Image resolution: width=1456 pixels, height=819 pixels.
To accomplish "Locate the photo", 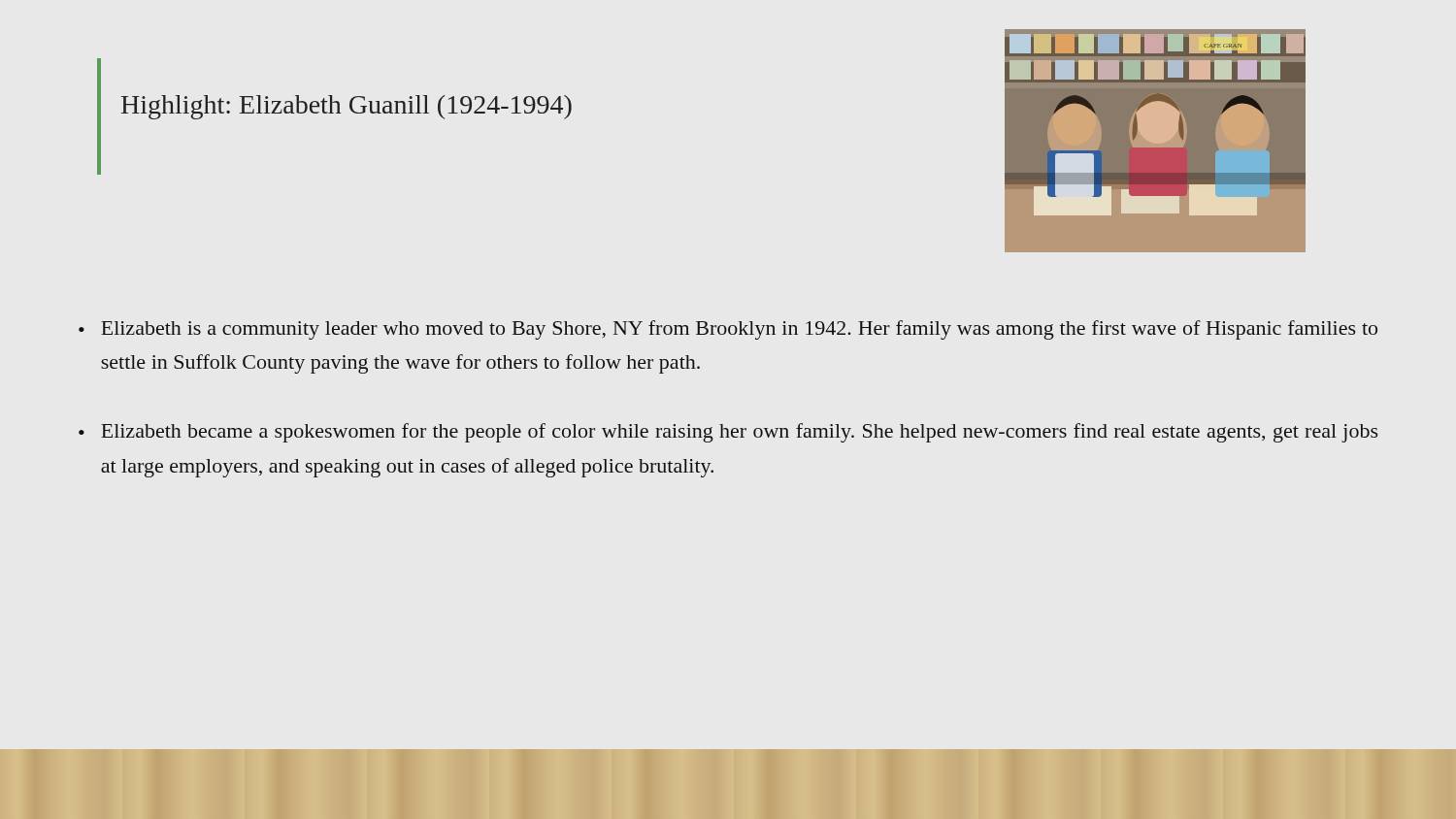I will click(x=1155, y=141).
